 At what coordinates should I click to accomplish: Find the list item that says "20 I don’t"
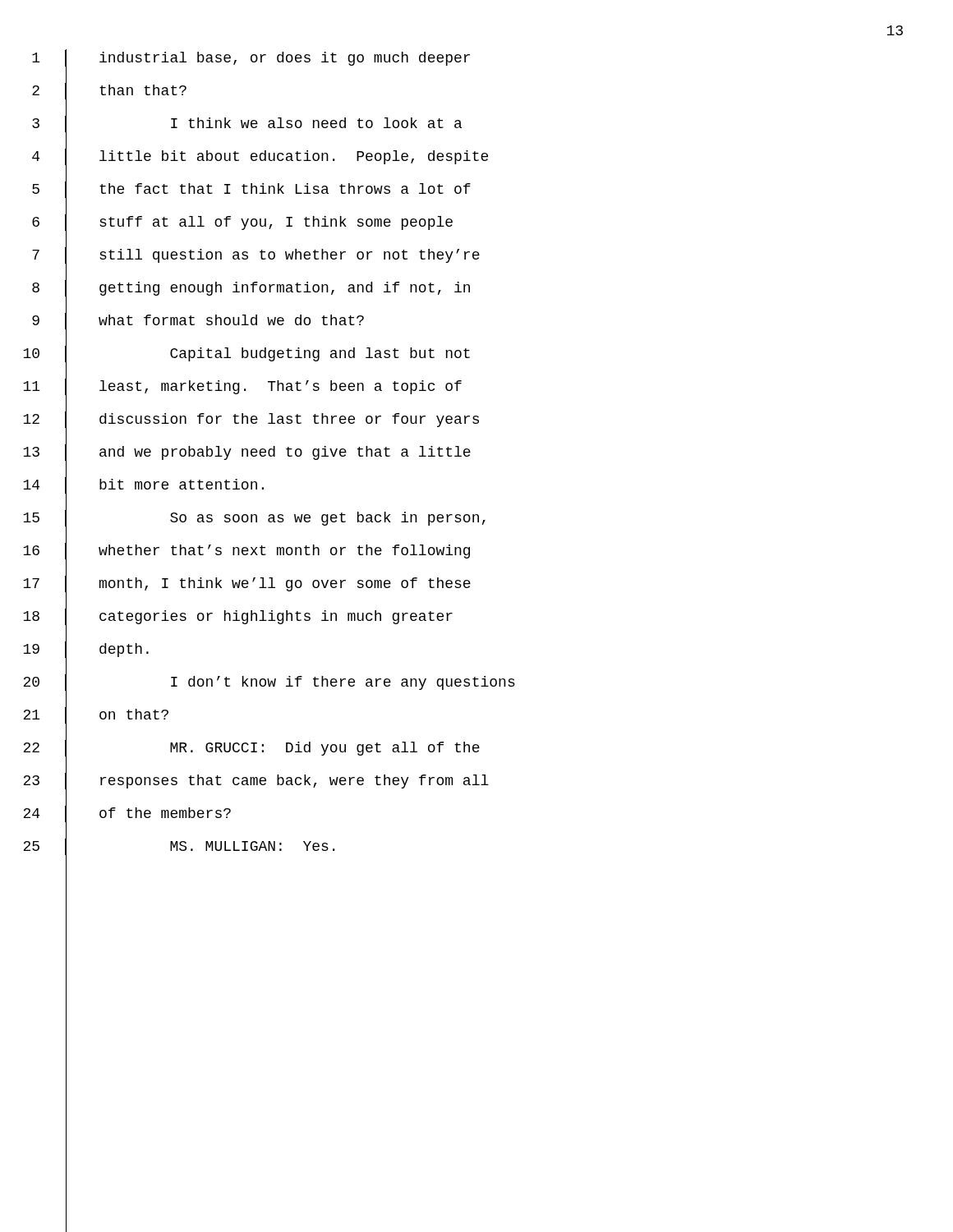(x=452, y=683)
